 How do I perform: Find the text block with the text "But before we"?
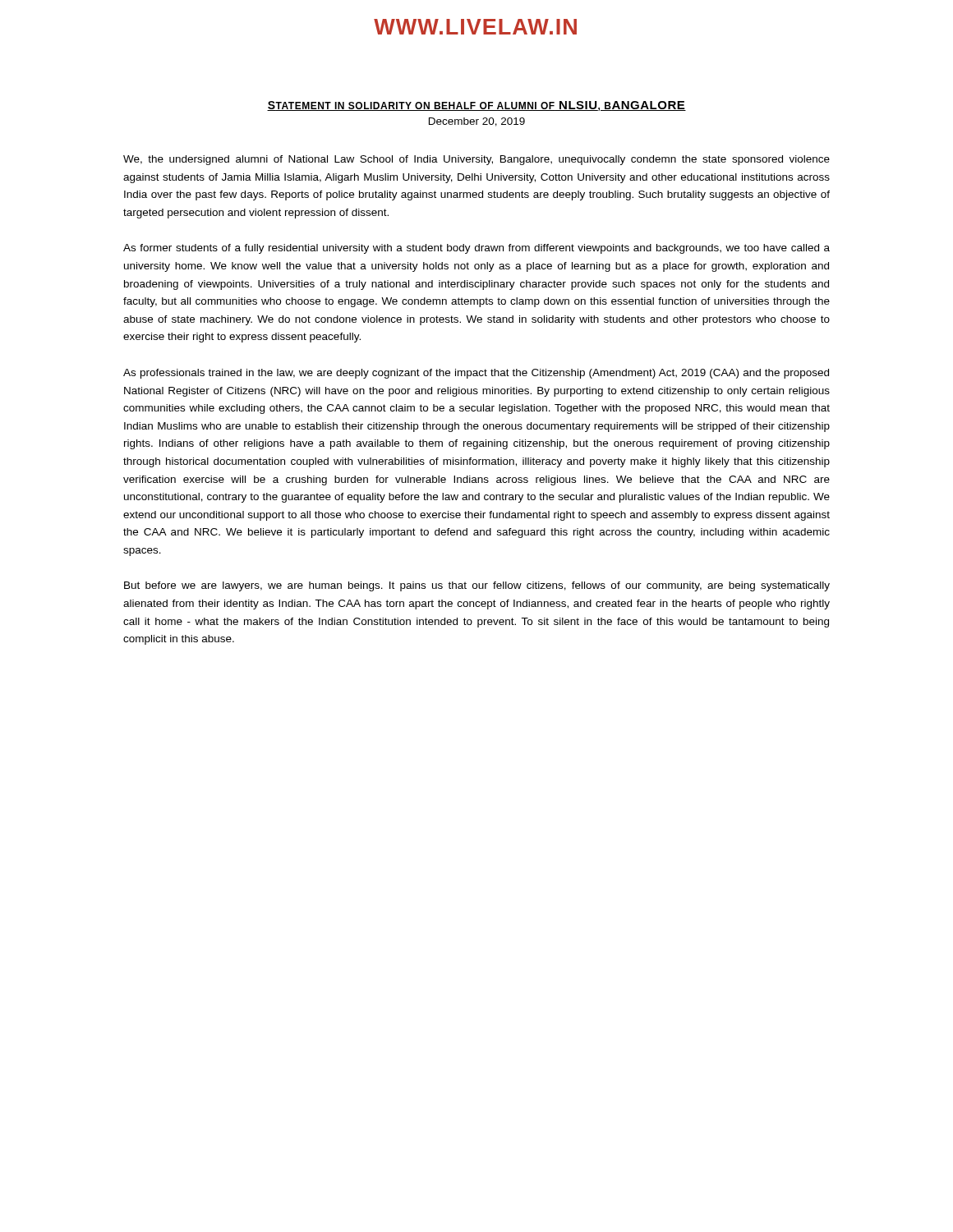[476, 612]
